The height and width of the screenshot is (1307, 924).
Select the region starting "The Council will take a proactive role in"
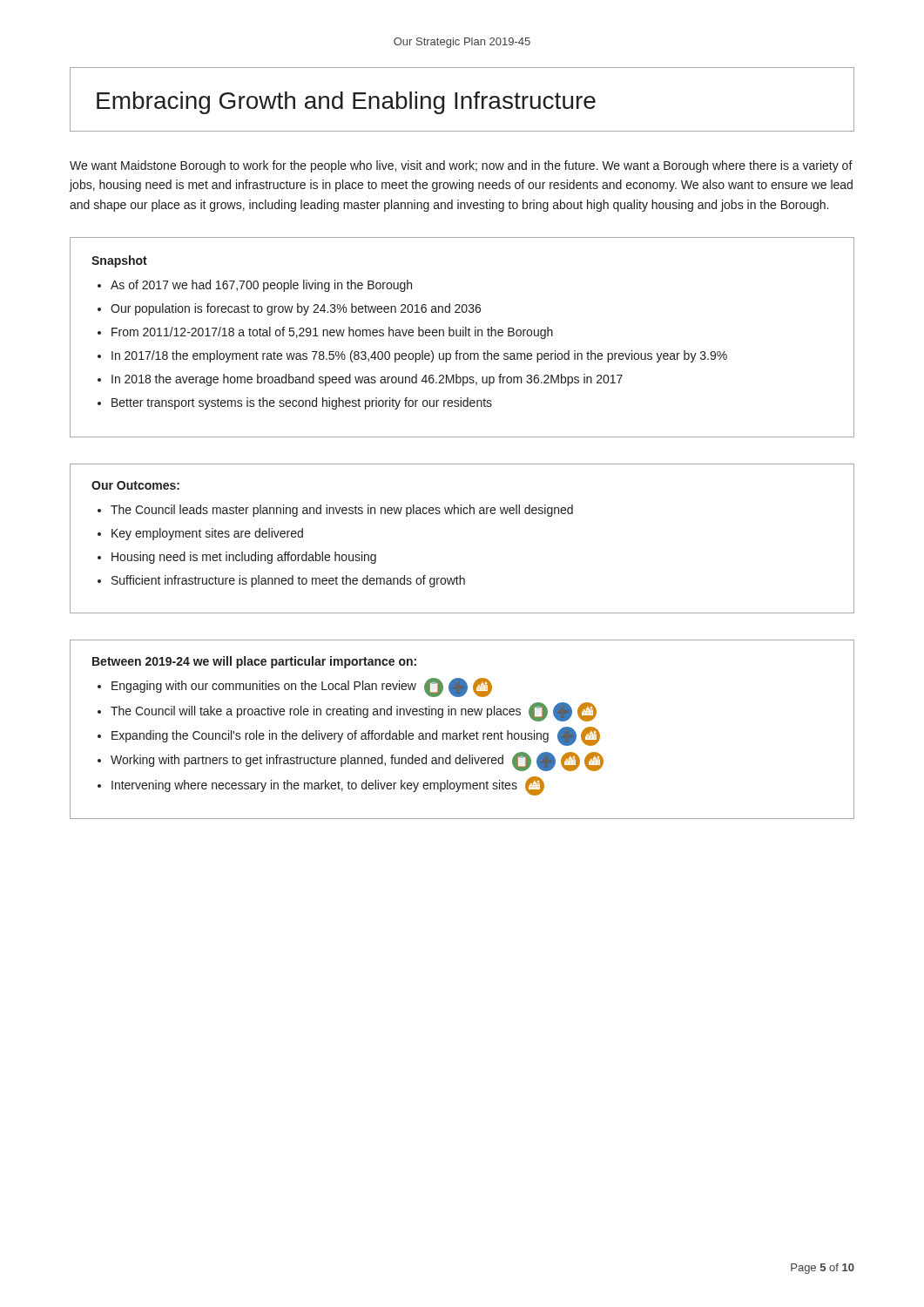pyautogui.click(x=354, y=712)
